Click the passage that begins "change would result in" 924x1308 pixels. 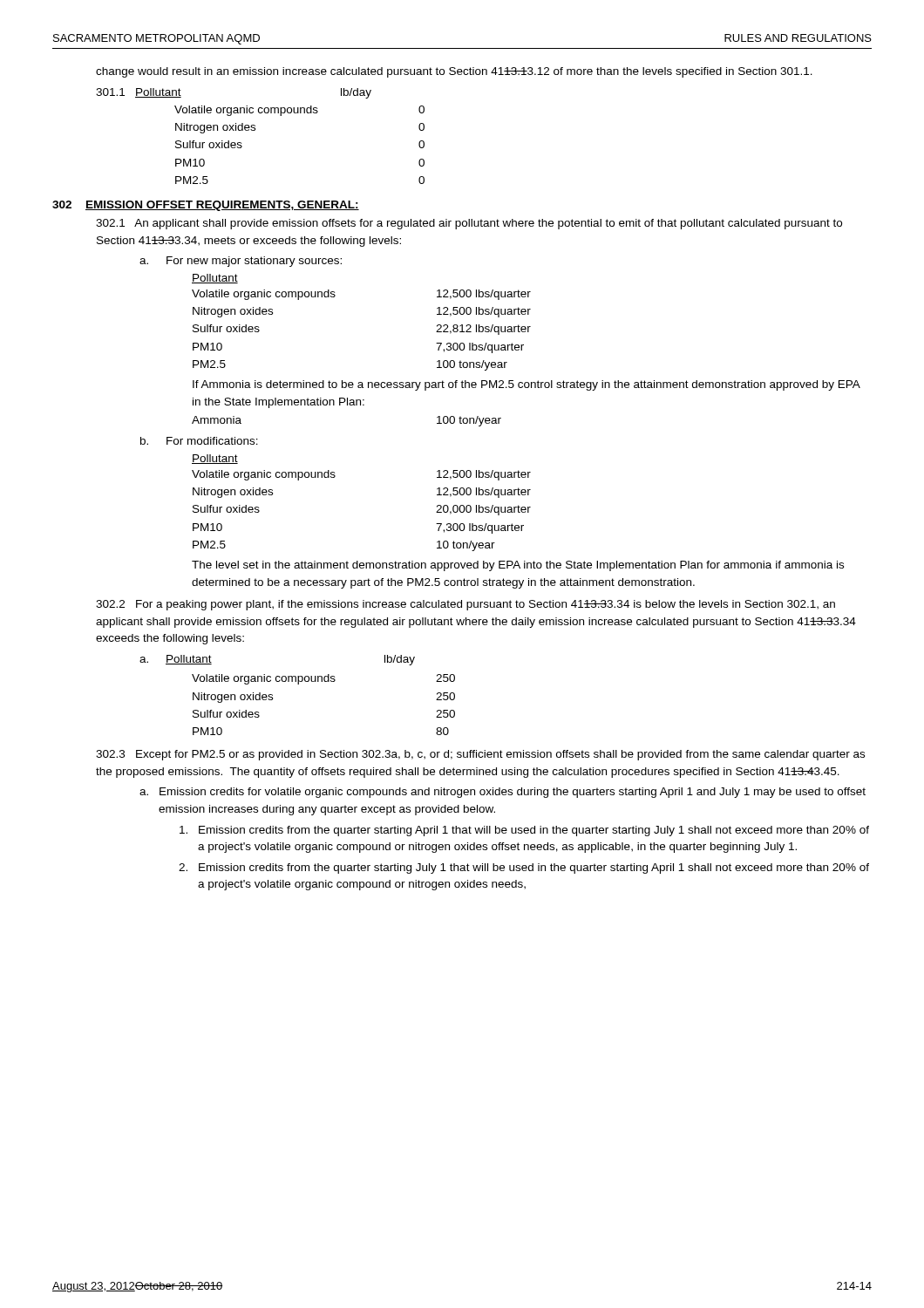click(x=454, y=71)
